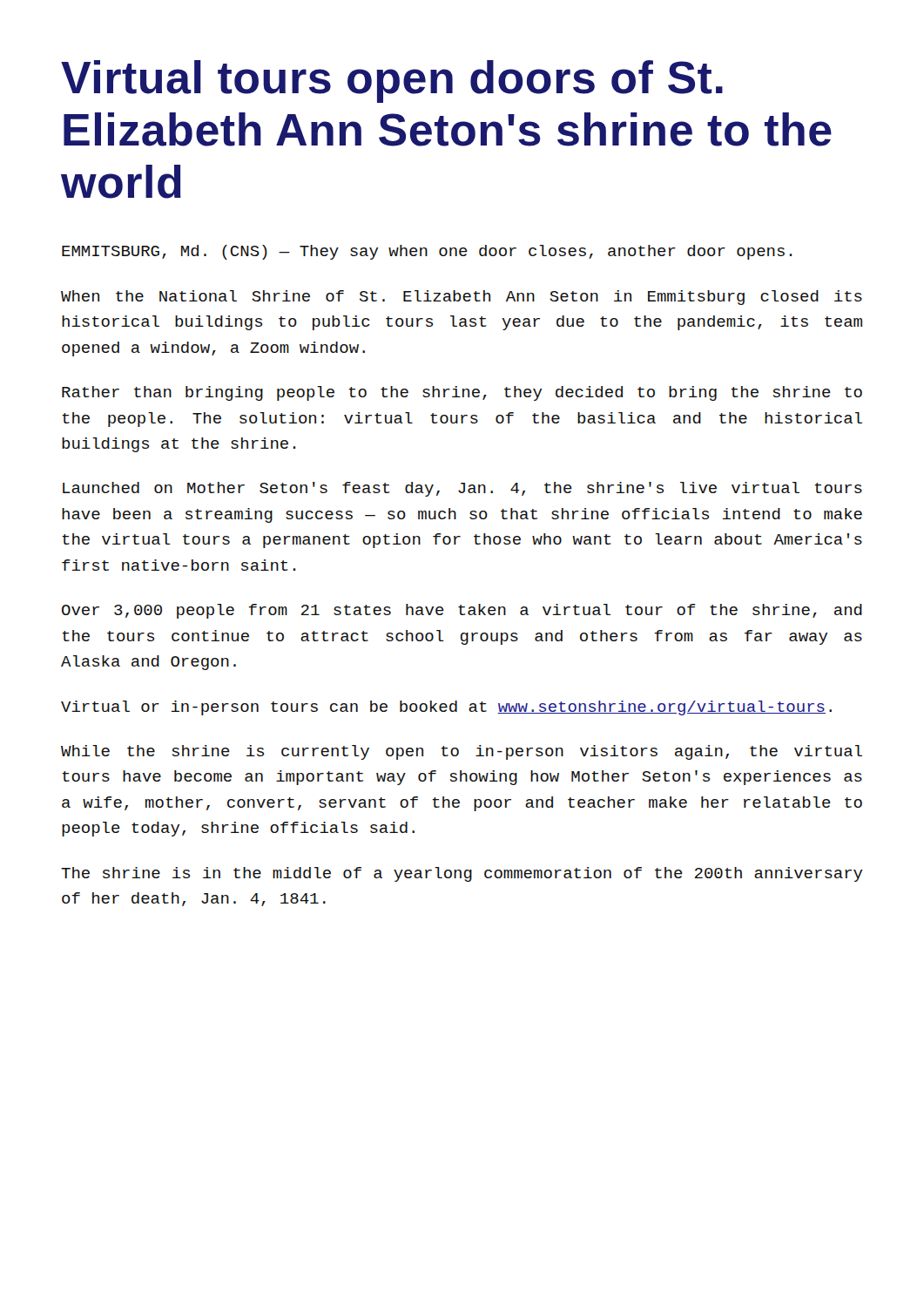Point to the block beginning "EMMITSBURG, Md. (CNS) — They say"

(428, 252)
